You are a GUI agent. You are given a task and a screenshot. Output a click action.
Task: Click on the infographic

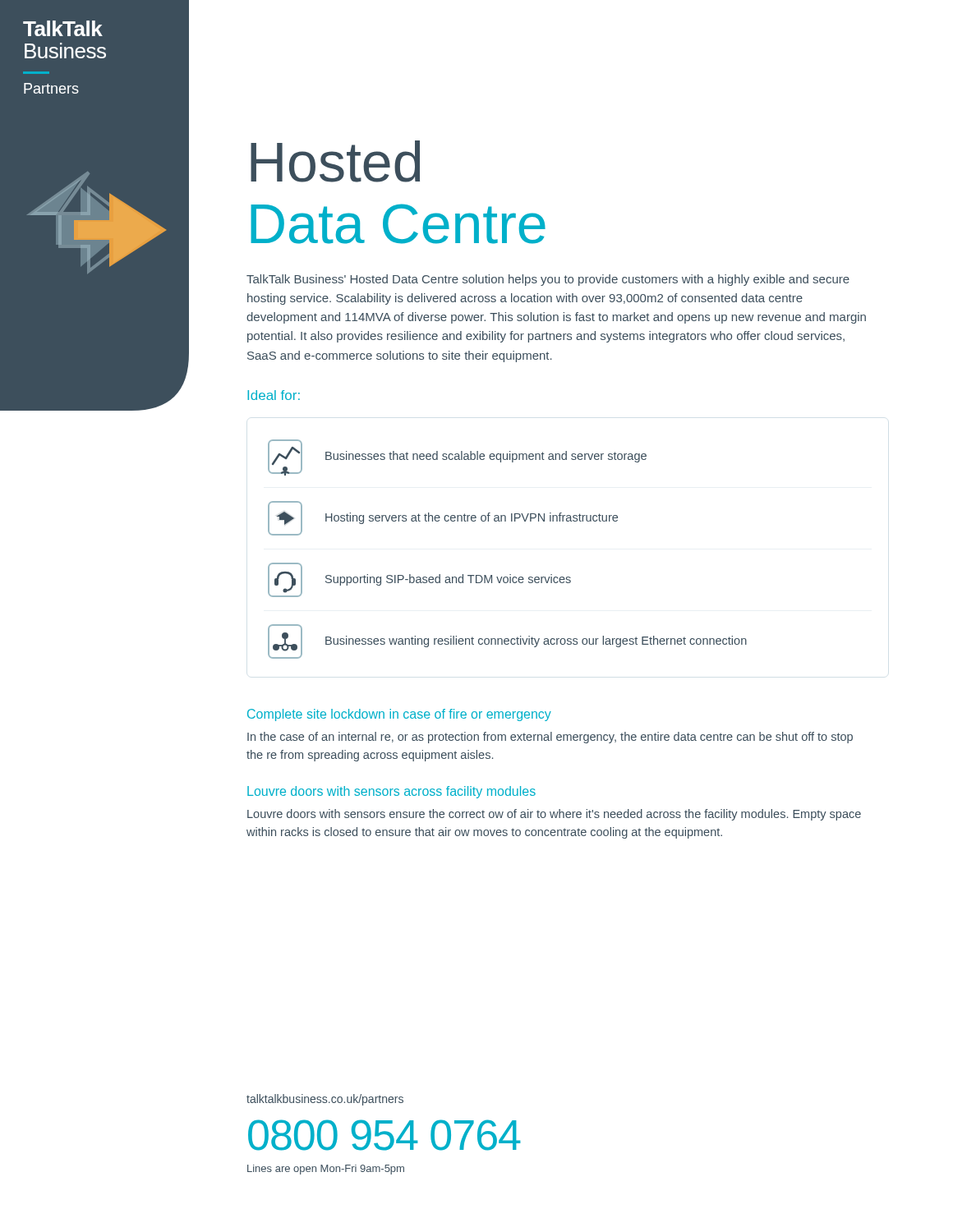click(568, 547)
